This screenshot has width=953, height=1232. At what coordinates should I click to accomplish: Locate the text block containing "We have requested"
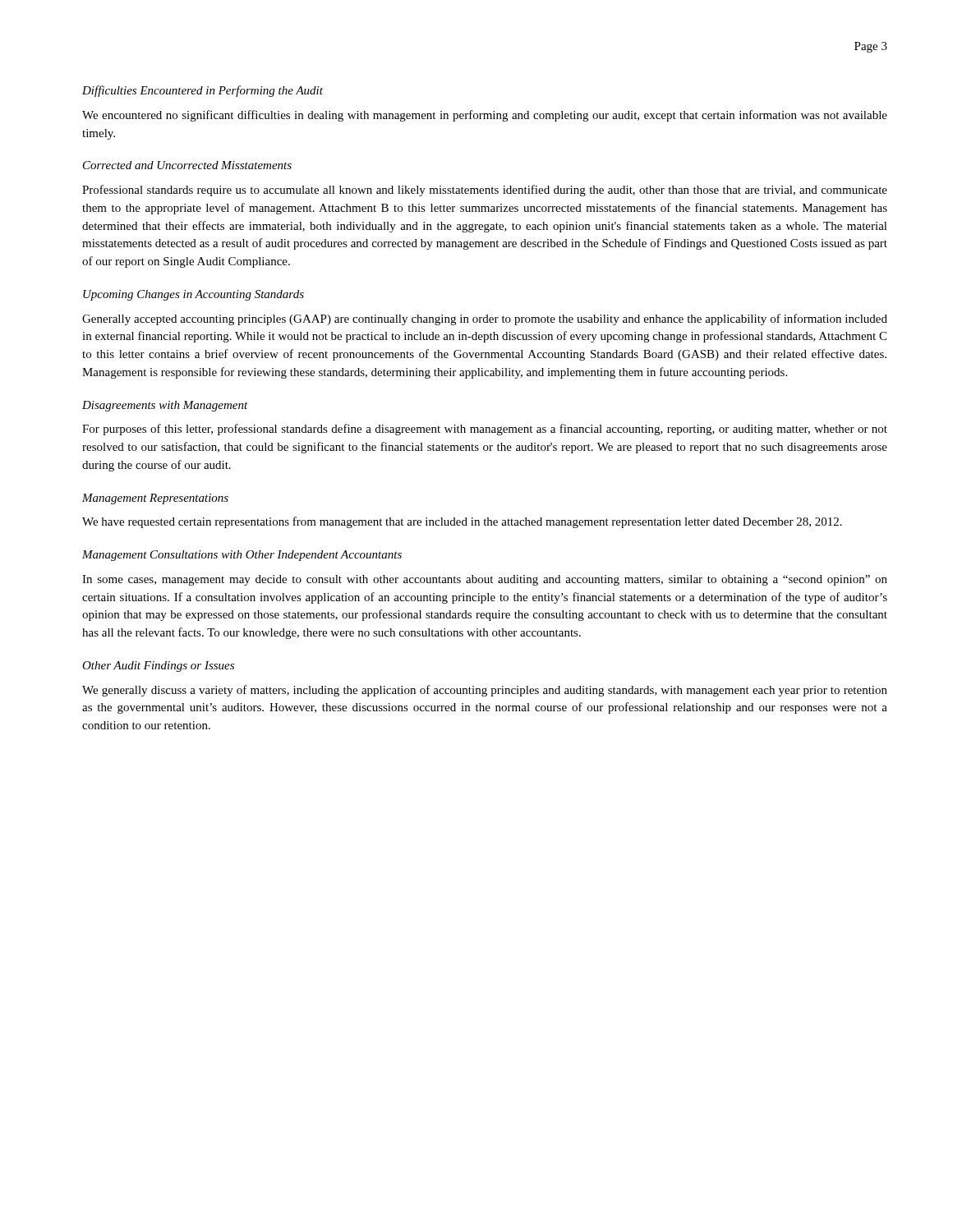click(x=485, y=522)
